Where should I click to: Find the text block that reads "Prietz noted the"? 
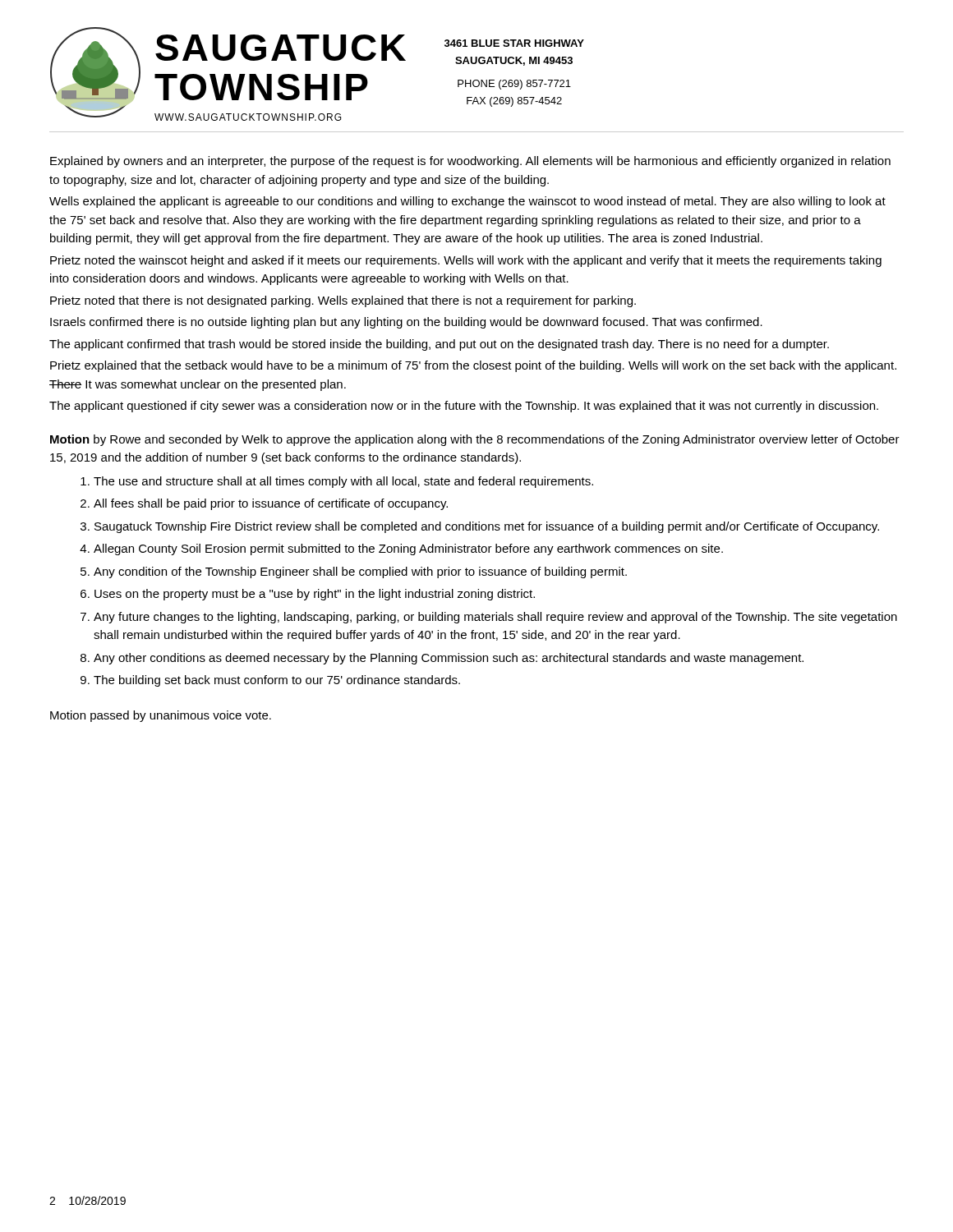tap(466, 269)
